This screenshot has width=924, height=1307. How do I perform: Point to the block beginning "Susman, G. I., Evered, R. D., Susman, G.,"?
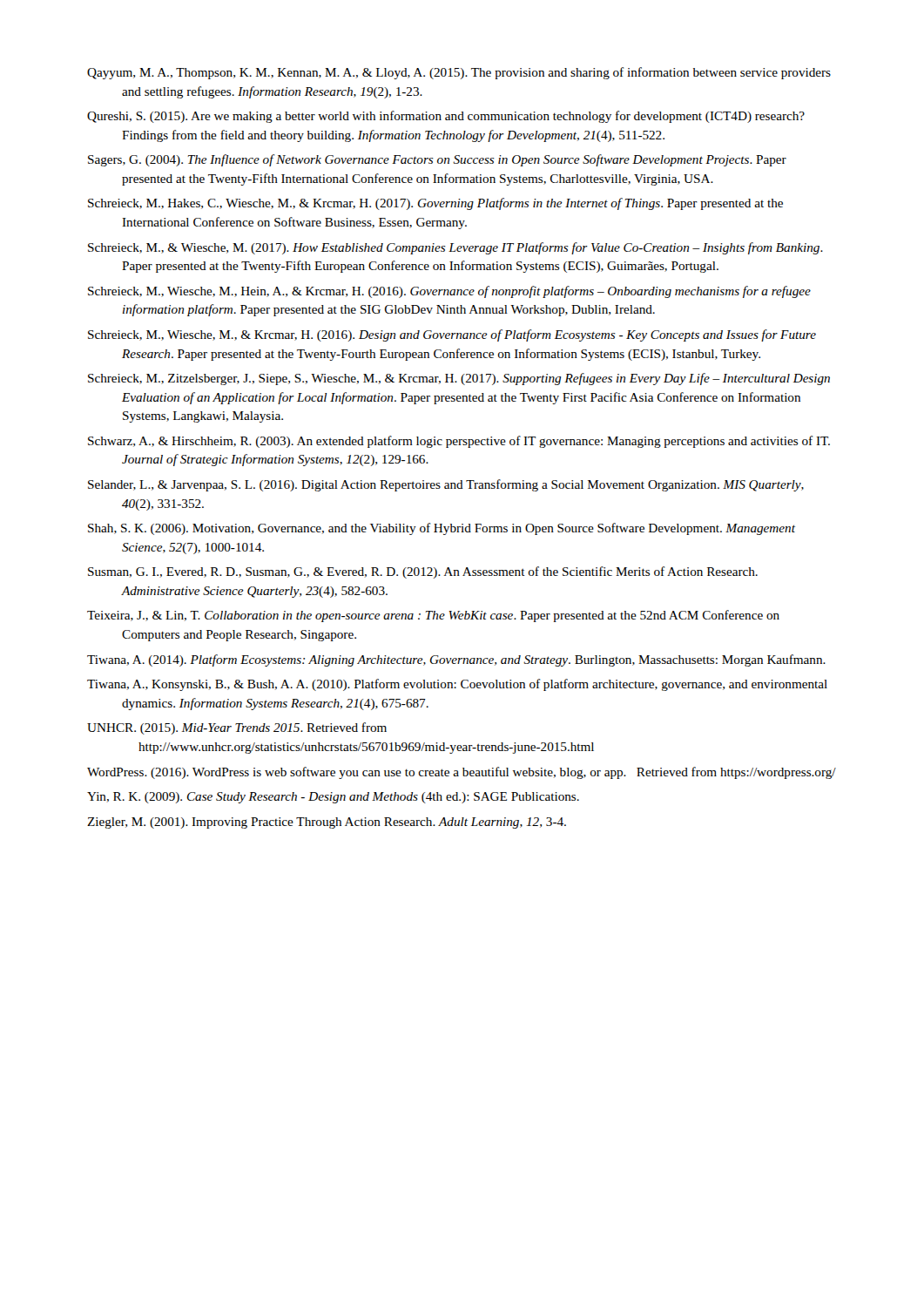click(x=423, y=581)
